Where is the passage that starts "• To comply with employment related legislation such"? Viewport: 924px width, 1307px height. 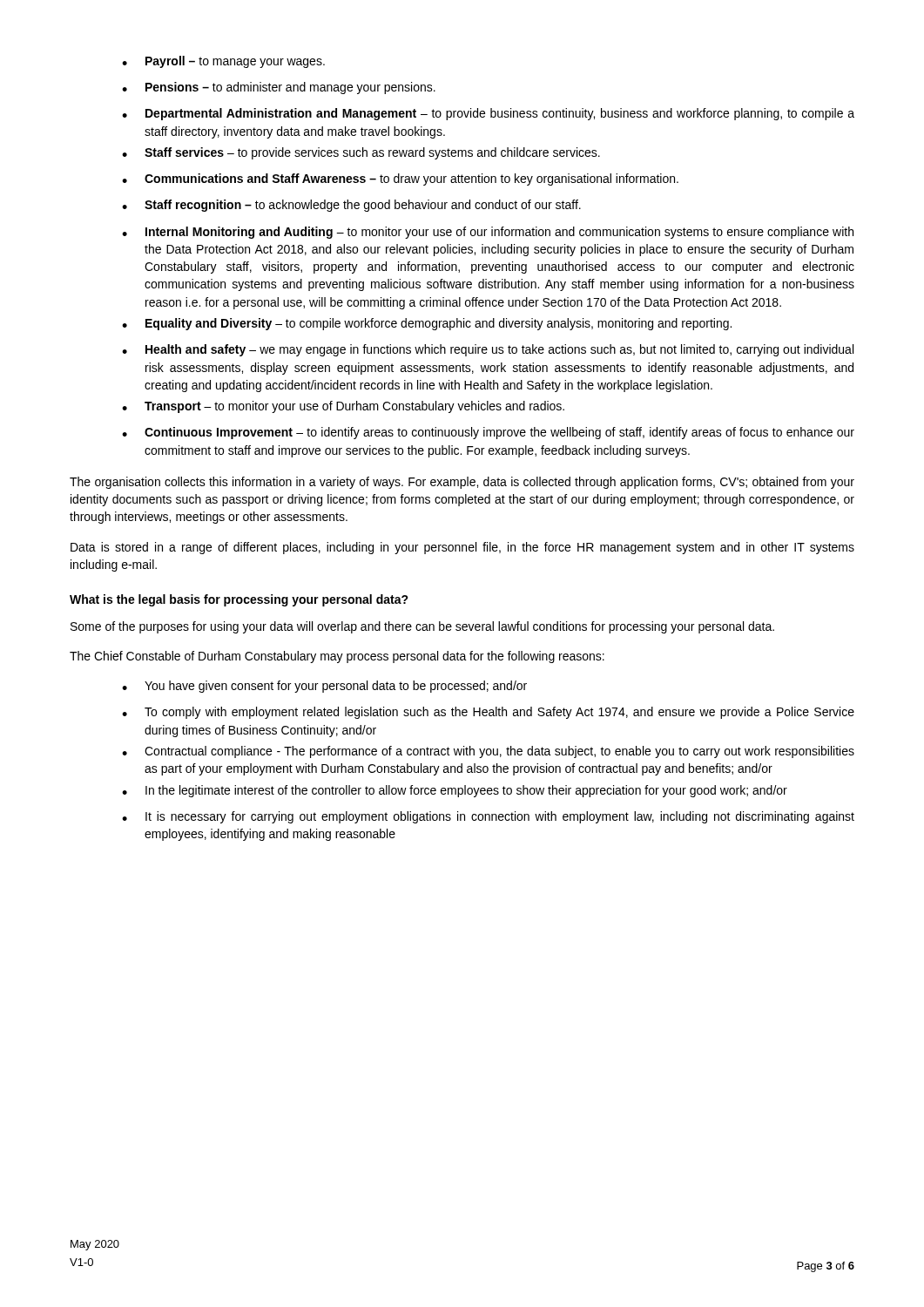[x=488, y=721]
